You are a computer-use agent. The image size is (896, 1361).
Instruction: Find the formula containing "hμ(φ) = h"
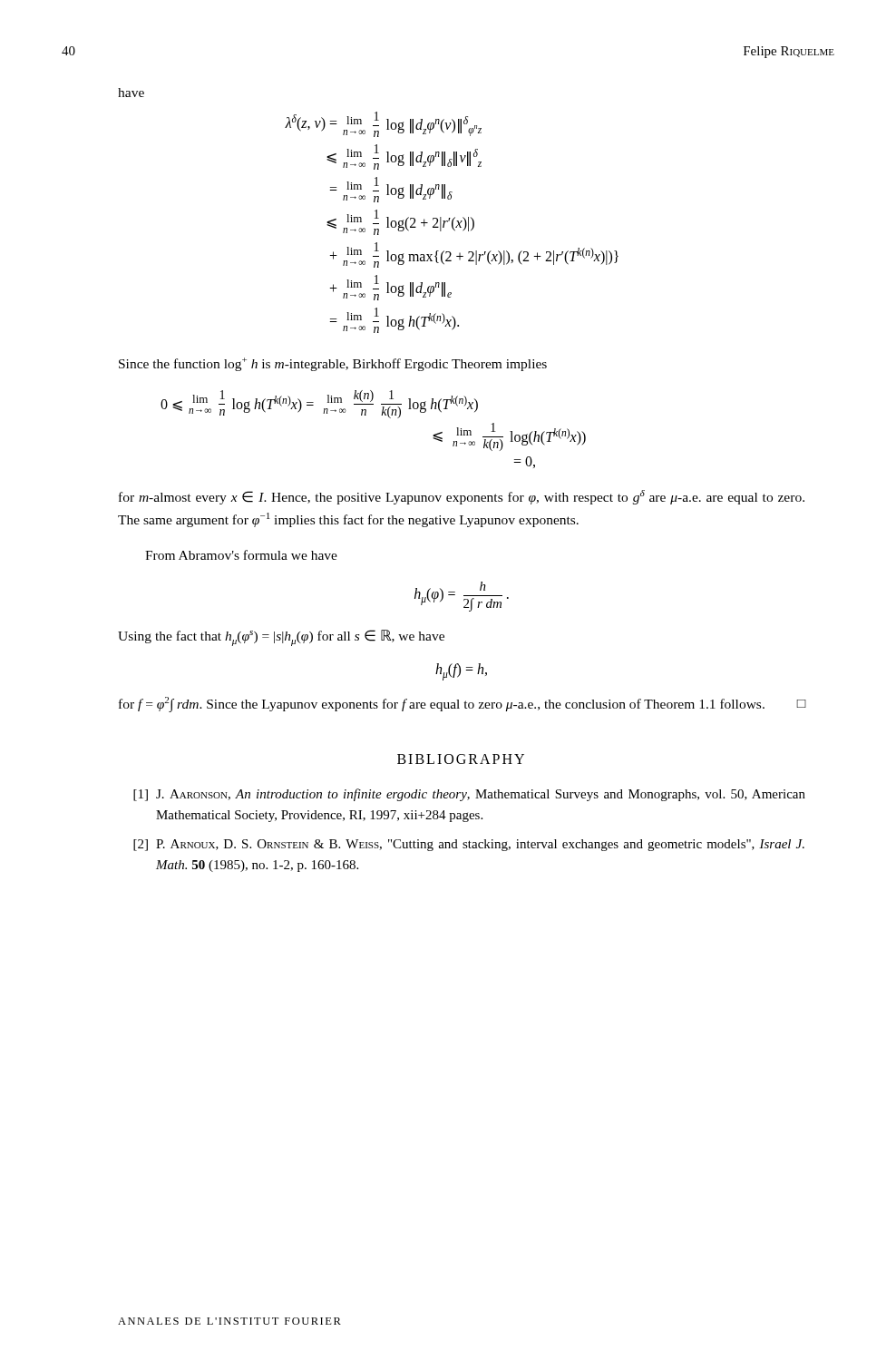coord(462,595)
